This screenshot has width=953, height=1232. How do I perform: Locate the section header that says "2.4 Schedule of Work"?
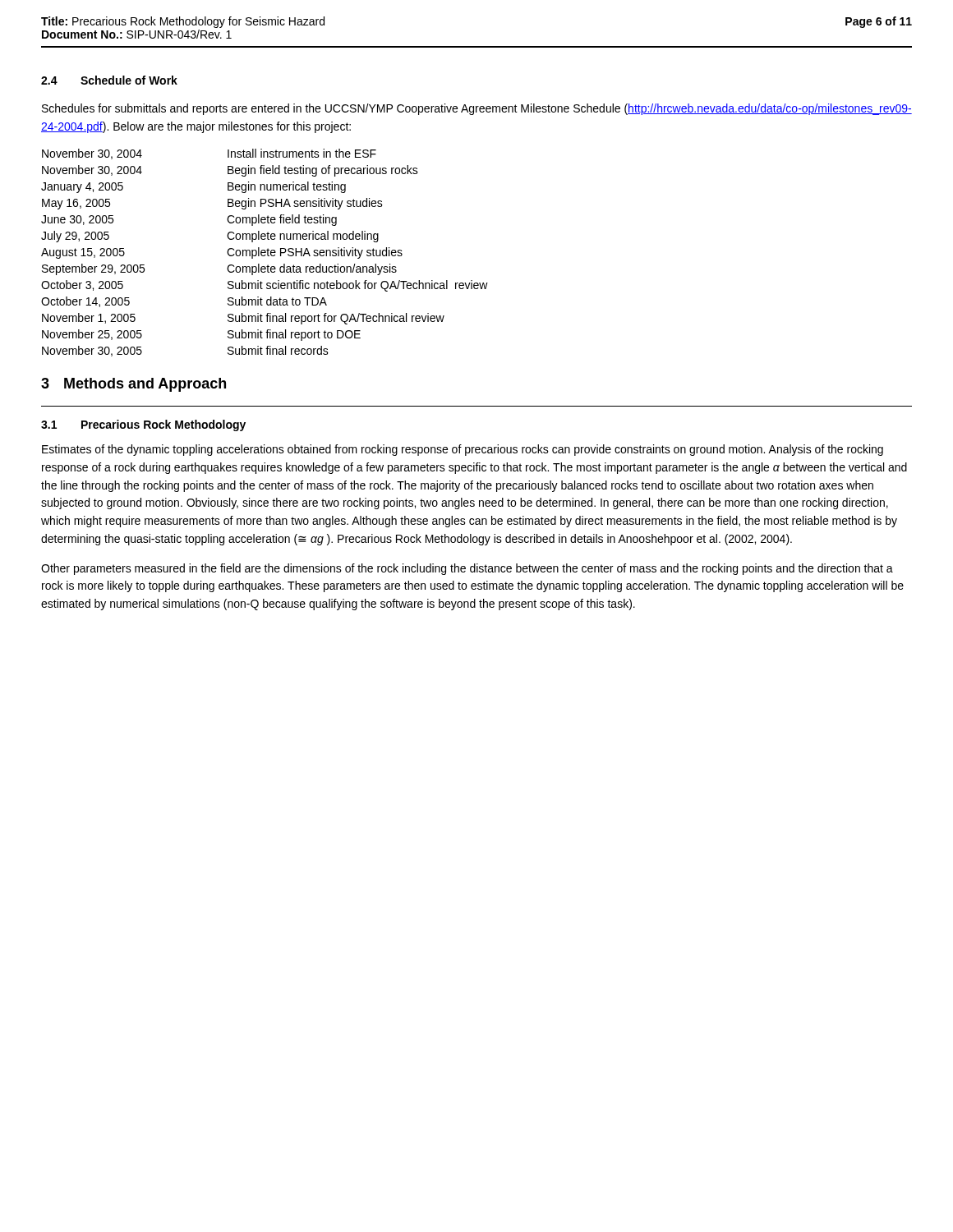(109, 81)
